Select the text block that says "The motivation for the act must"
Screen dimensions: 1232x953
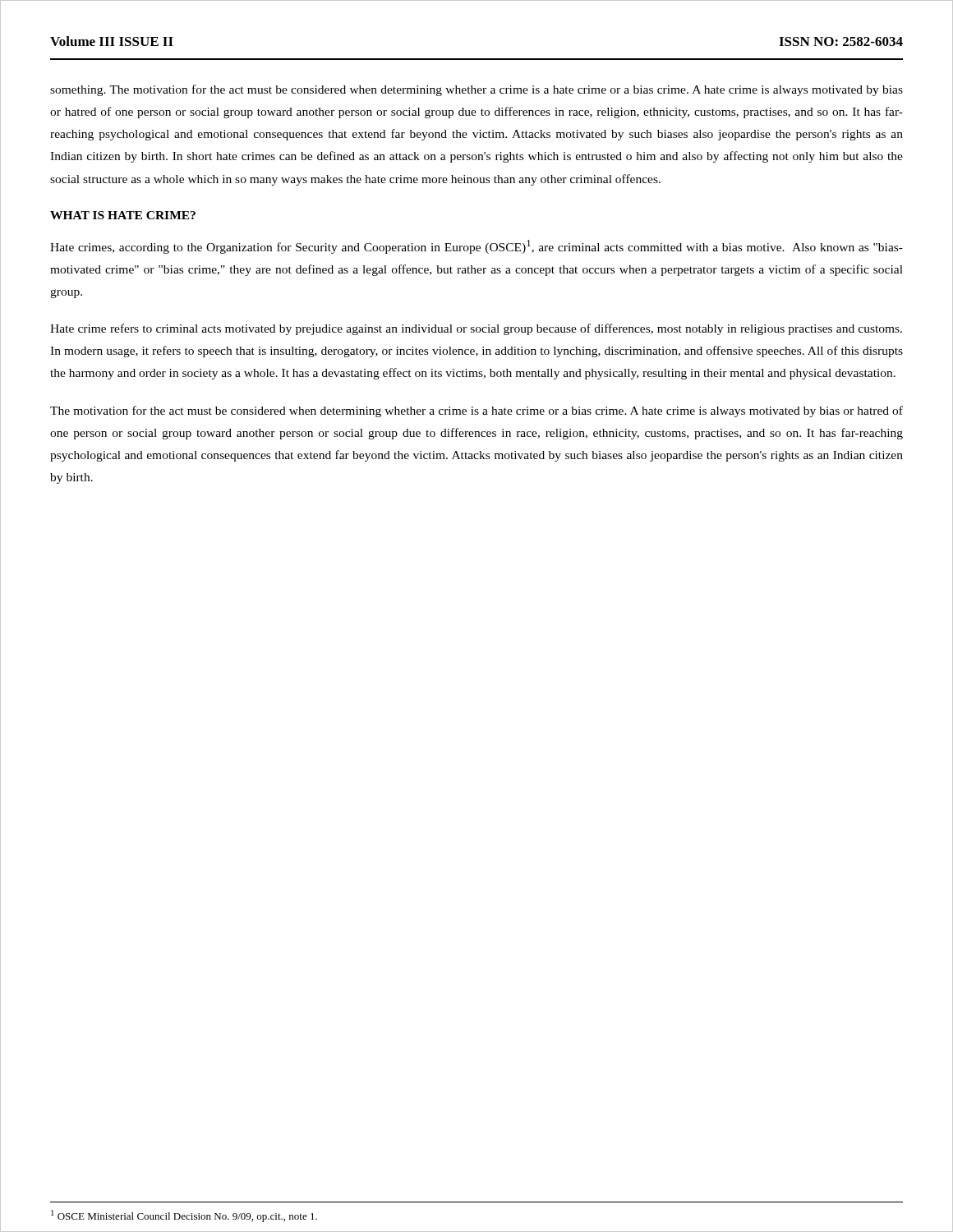pos(476,443)
